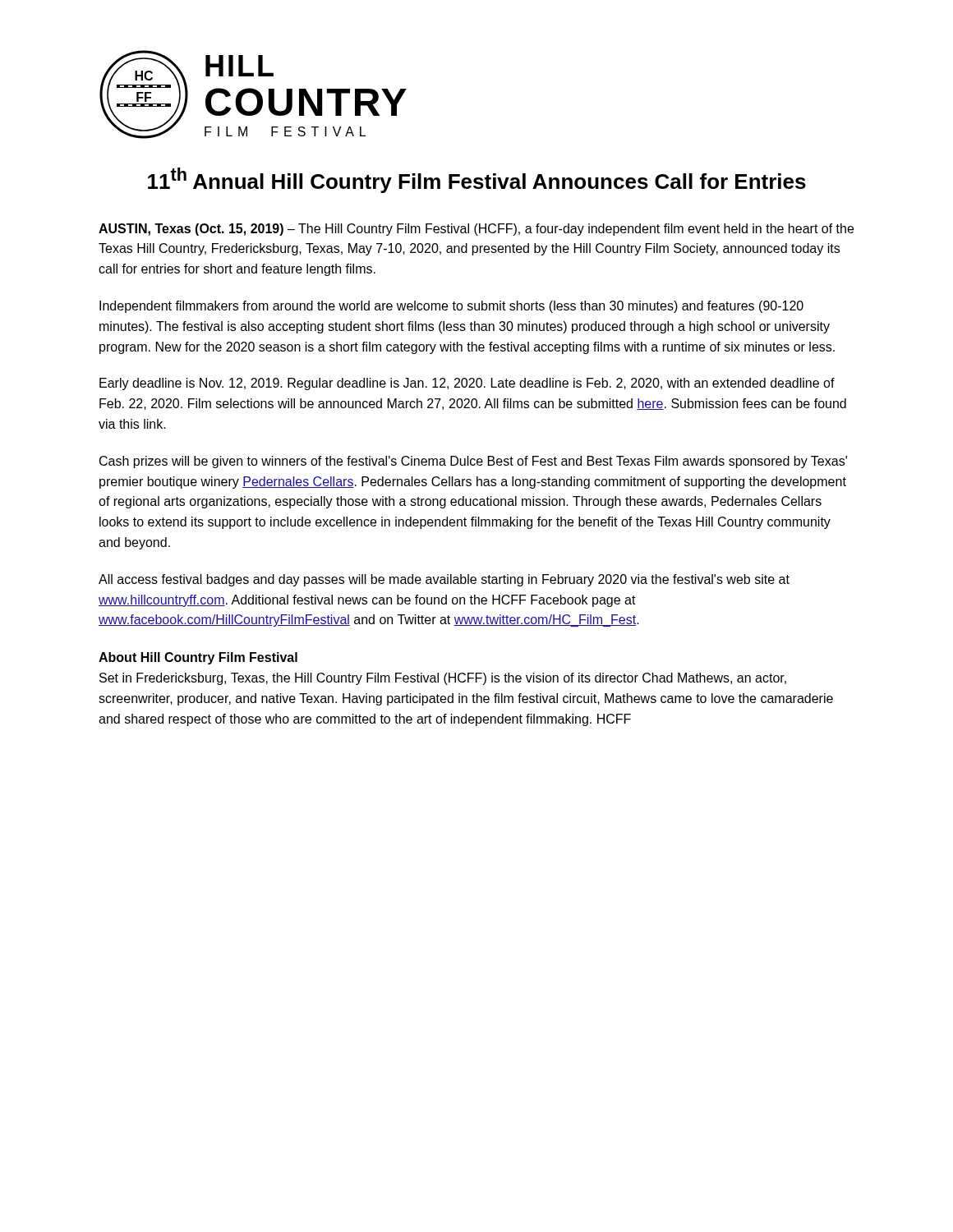Click the title that begins "11th Annual Hill Country Film"
The width and height of the screenshot is (953, 1232).
click(x=476, y=179)
